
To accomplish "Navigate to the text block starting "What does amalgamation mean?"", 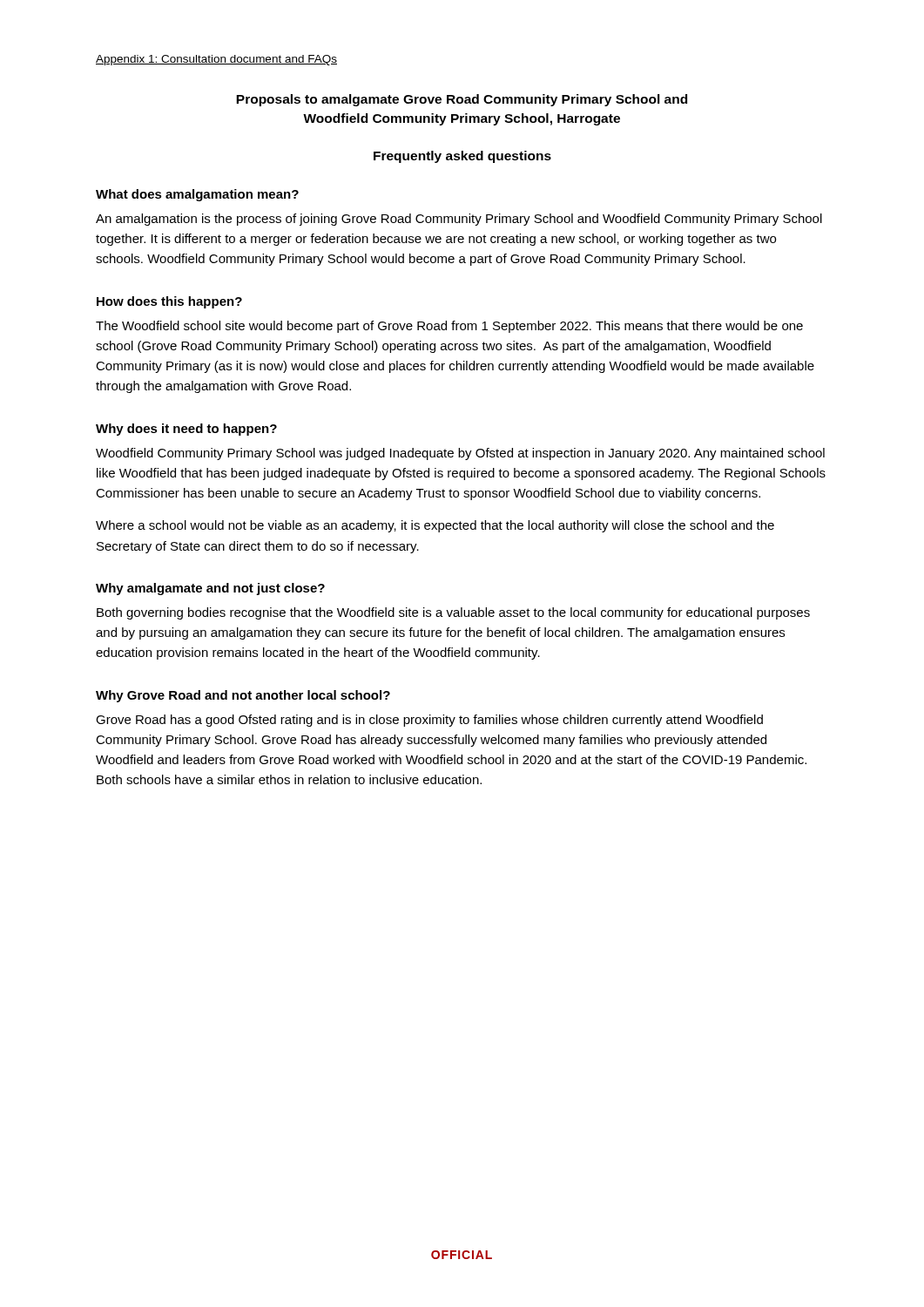I will 197,194.
